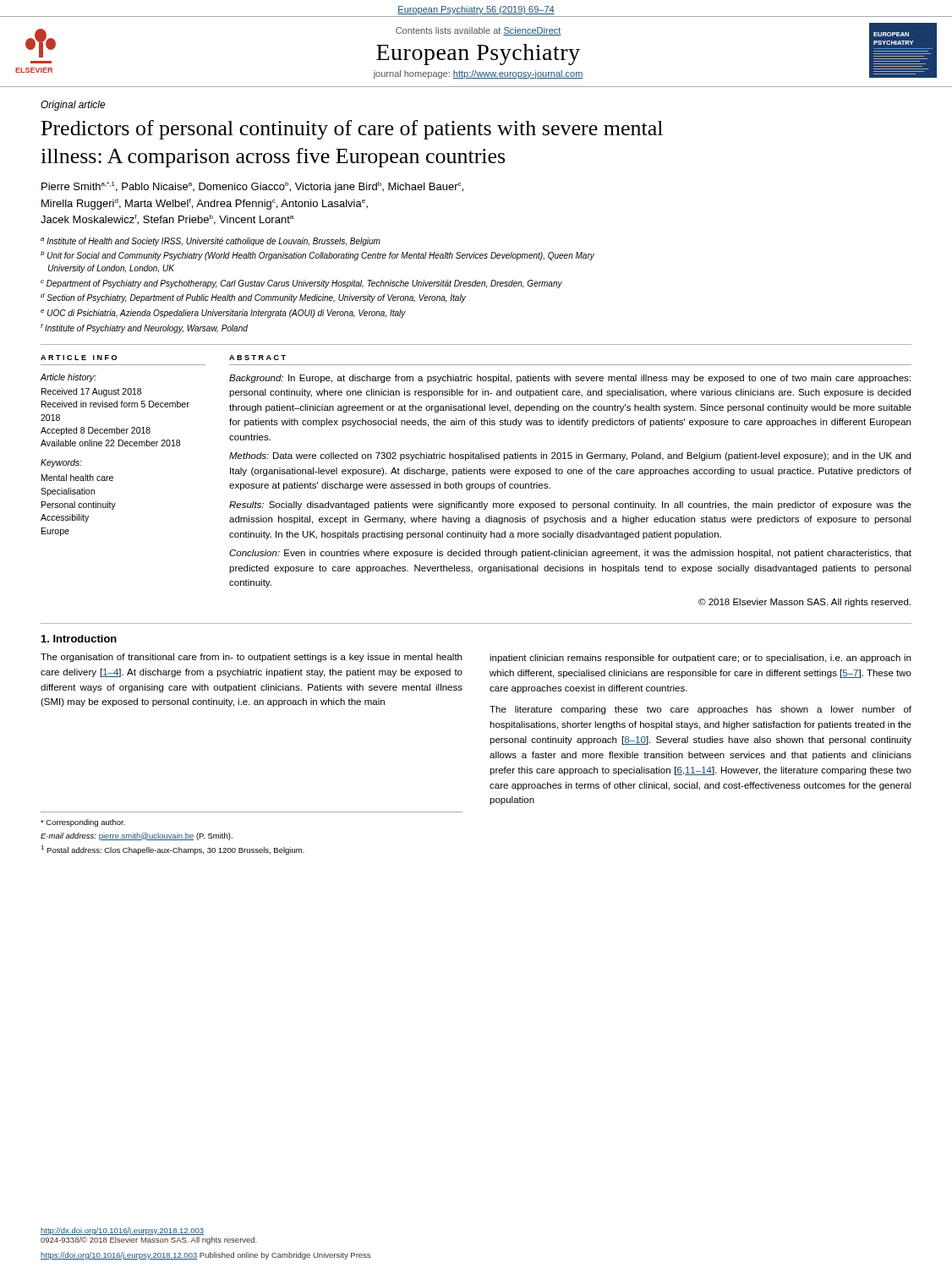Find the text starting "b Unit for Social and"
The width and height of the screenshot is (952, 1268).
pos(317,261)
